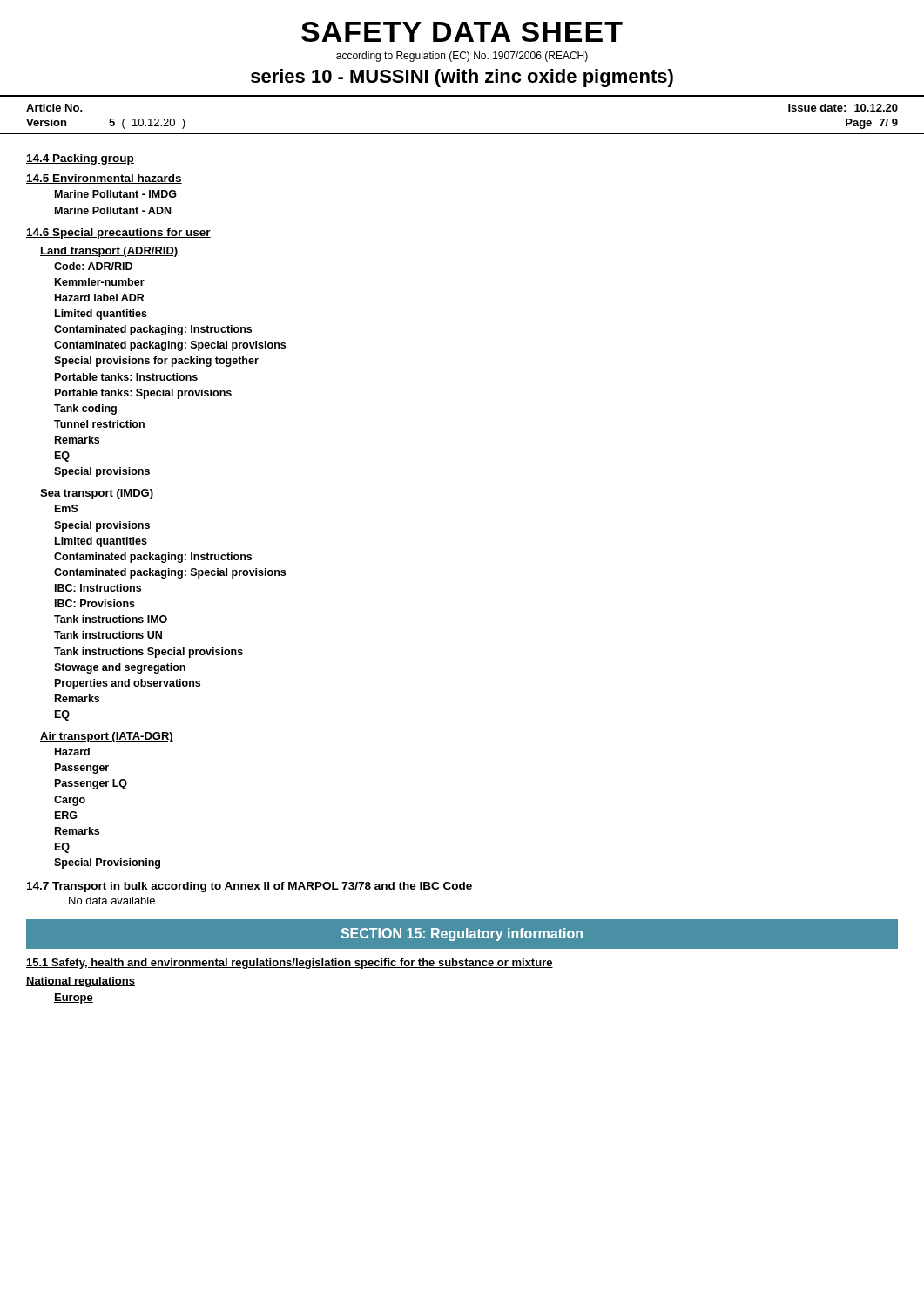The width and height of the screenshot is (924, 1307).
Task: Find the passage starting "14.5 Environmental hazards"
Action: [x=104, y=179]
